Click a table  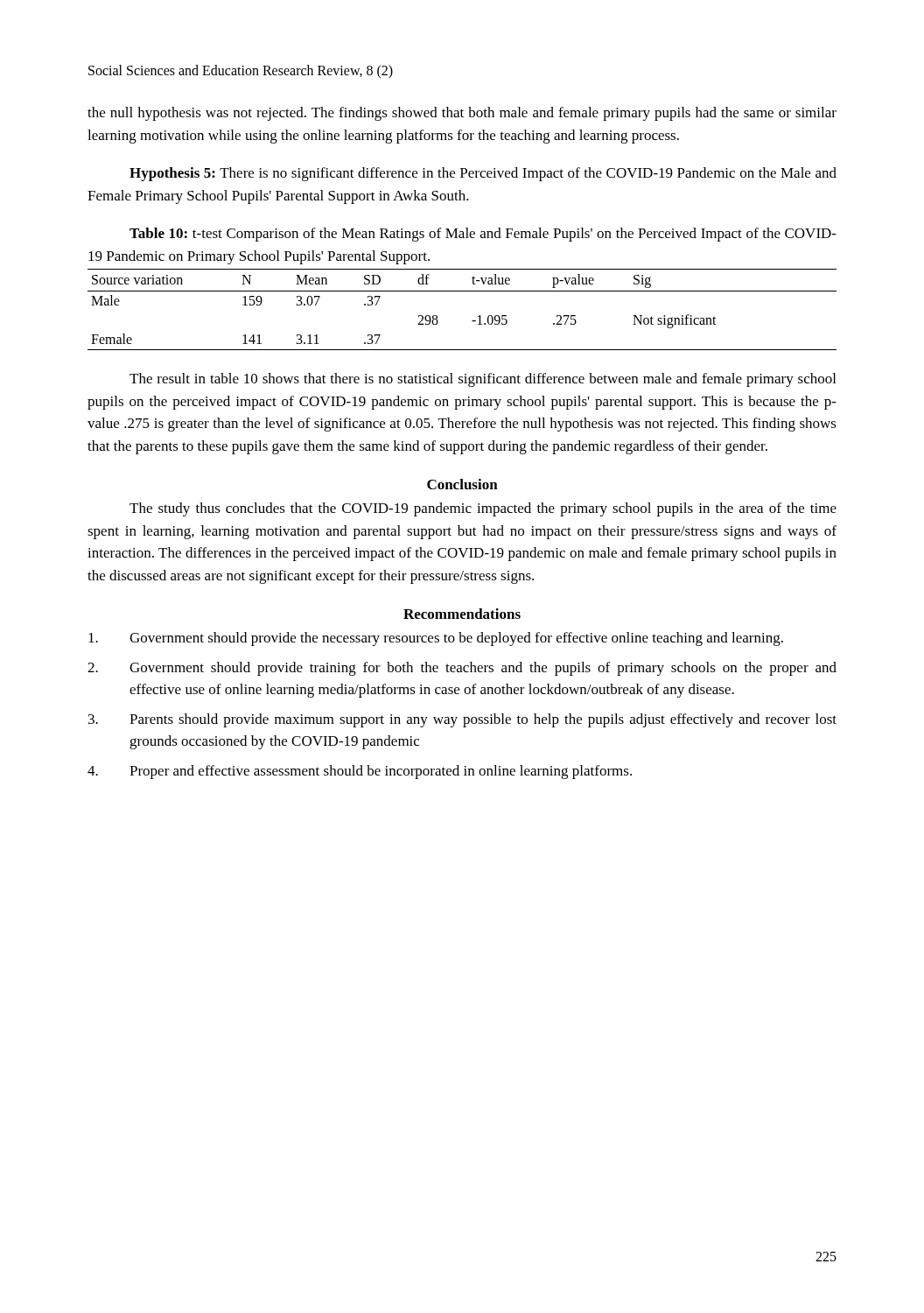462,309
